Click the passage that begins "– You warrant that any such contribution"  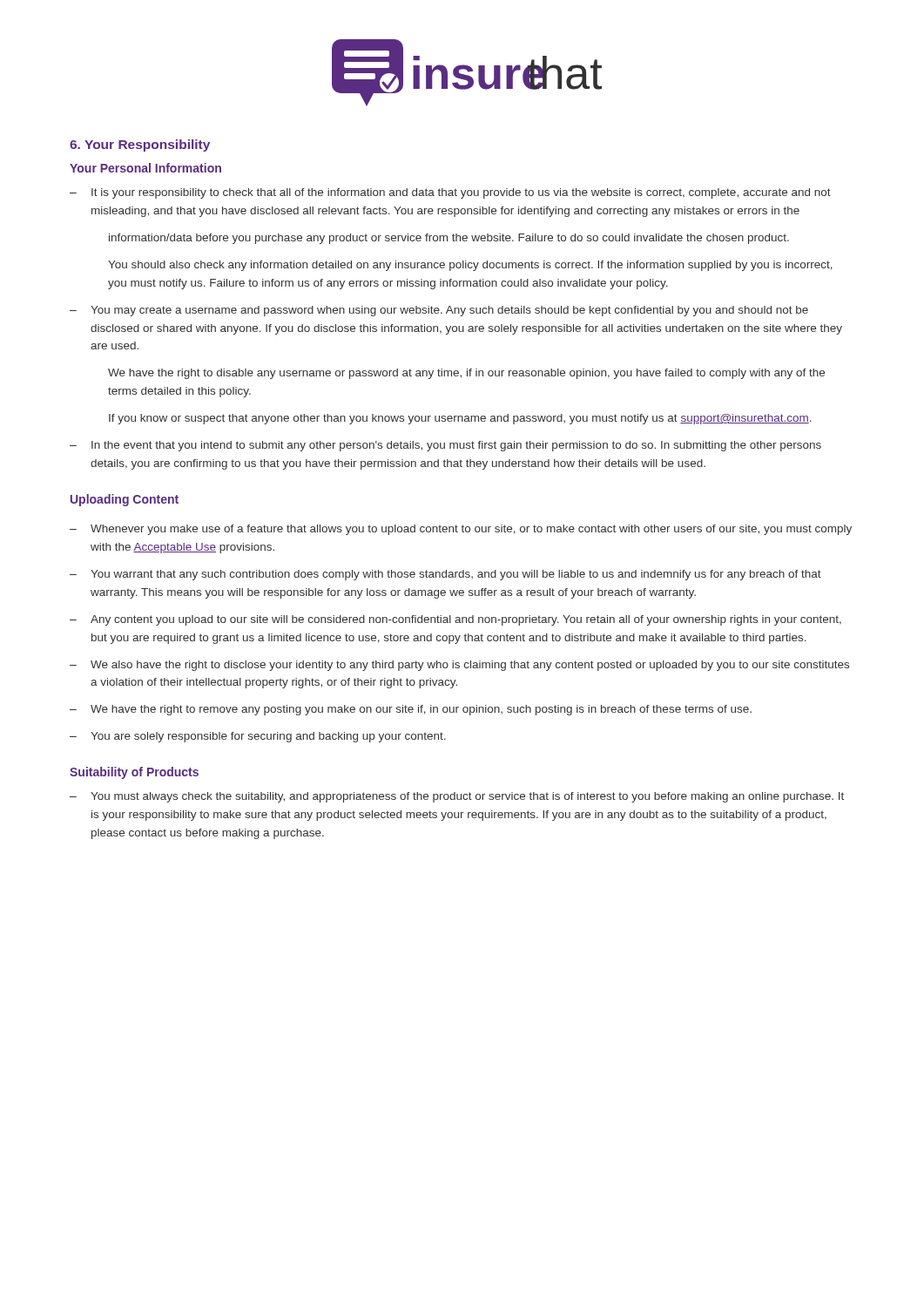[x=462, y=584]
